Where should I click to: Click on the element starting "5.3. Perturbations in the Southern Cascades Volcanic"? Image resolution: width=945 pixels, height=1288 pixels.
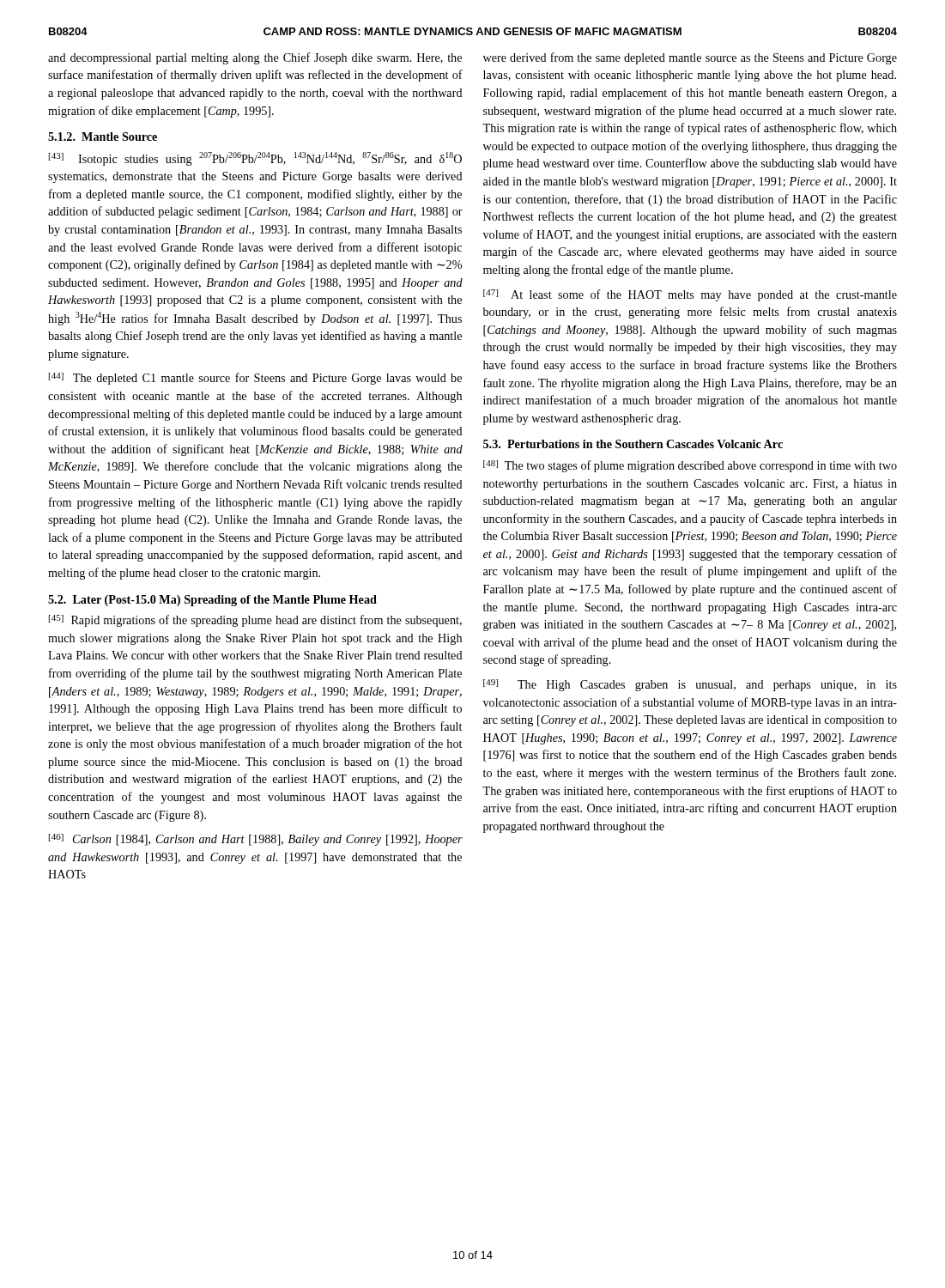(690, 444)
